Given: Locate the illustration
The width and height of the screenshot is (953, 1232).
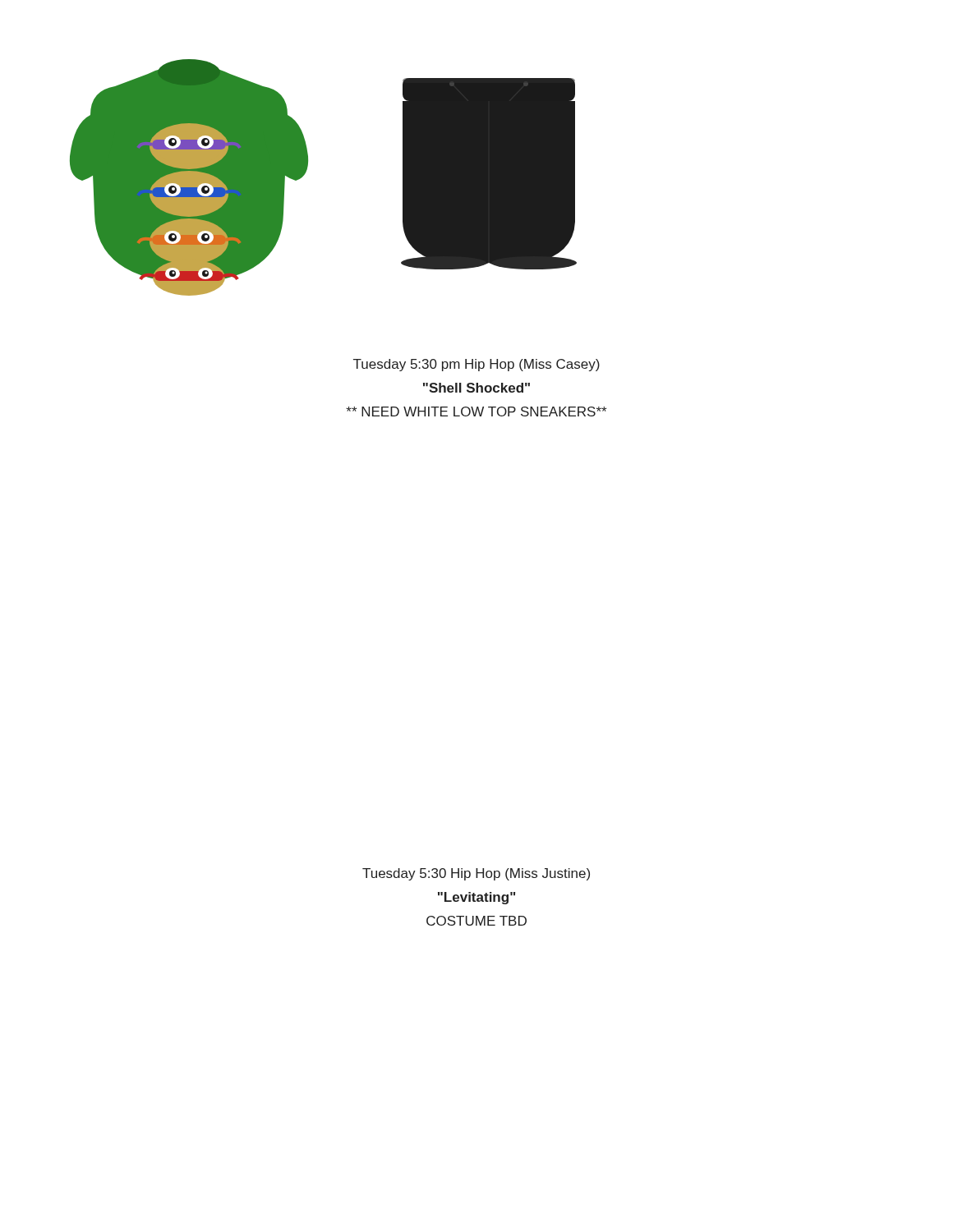Looking at the screenshot, I should 189,185.
